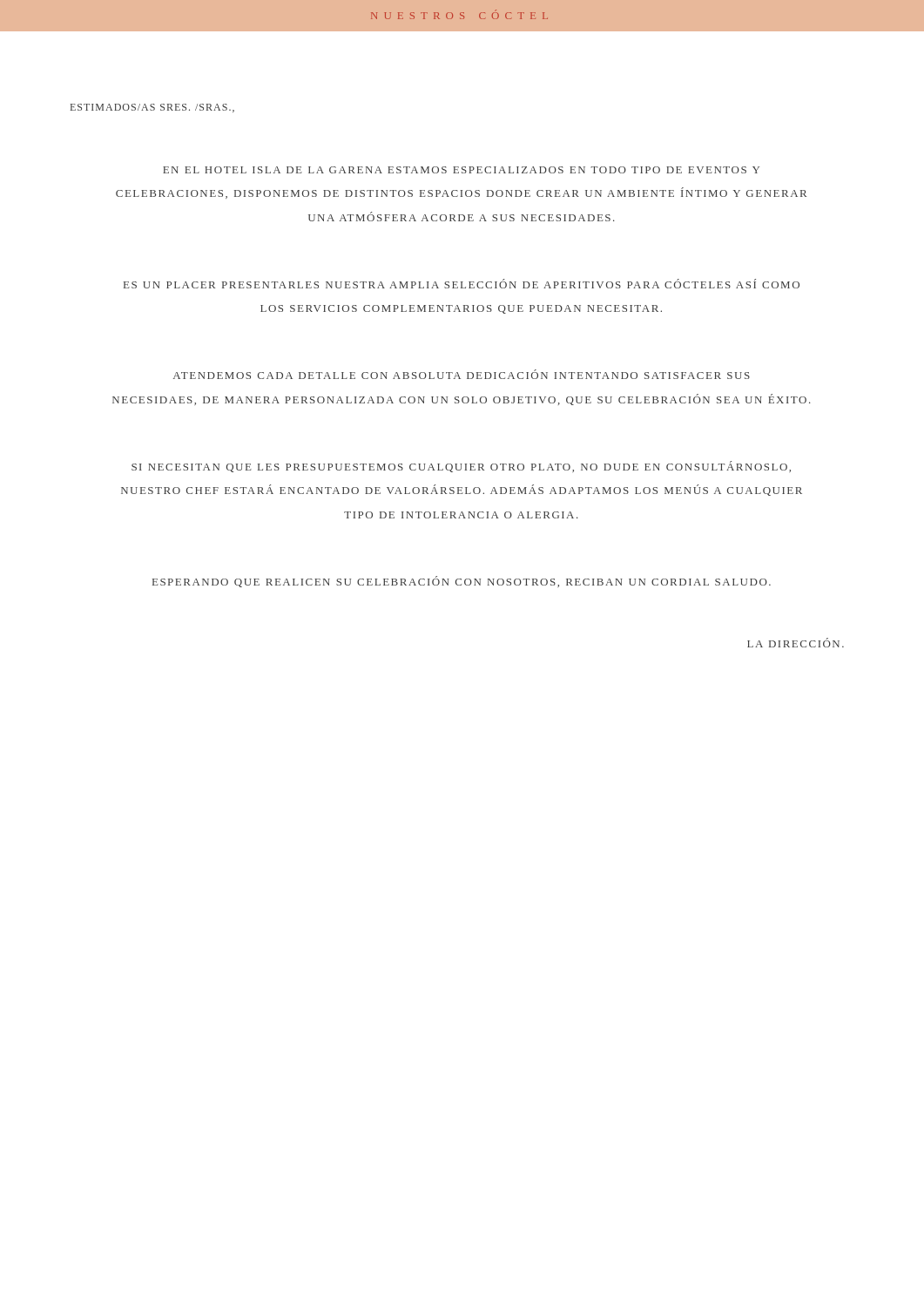Screen dimensions: 1307x924
Task: Click the passage that begins "EN EL HOTEL ISLA DE LA GARENA ESTAMOS"
Action: [462, 193]
